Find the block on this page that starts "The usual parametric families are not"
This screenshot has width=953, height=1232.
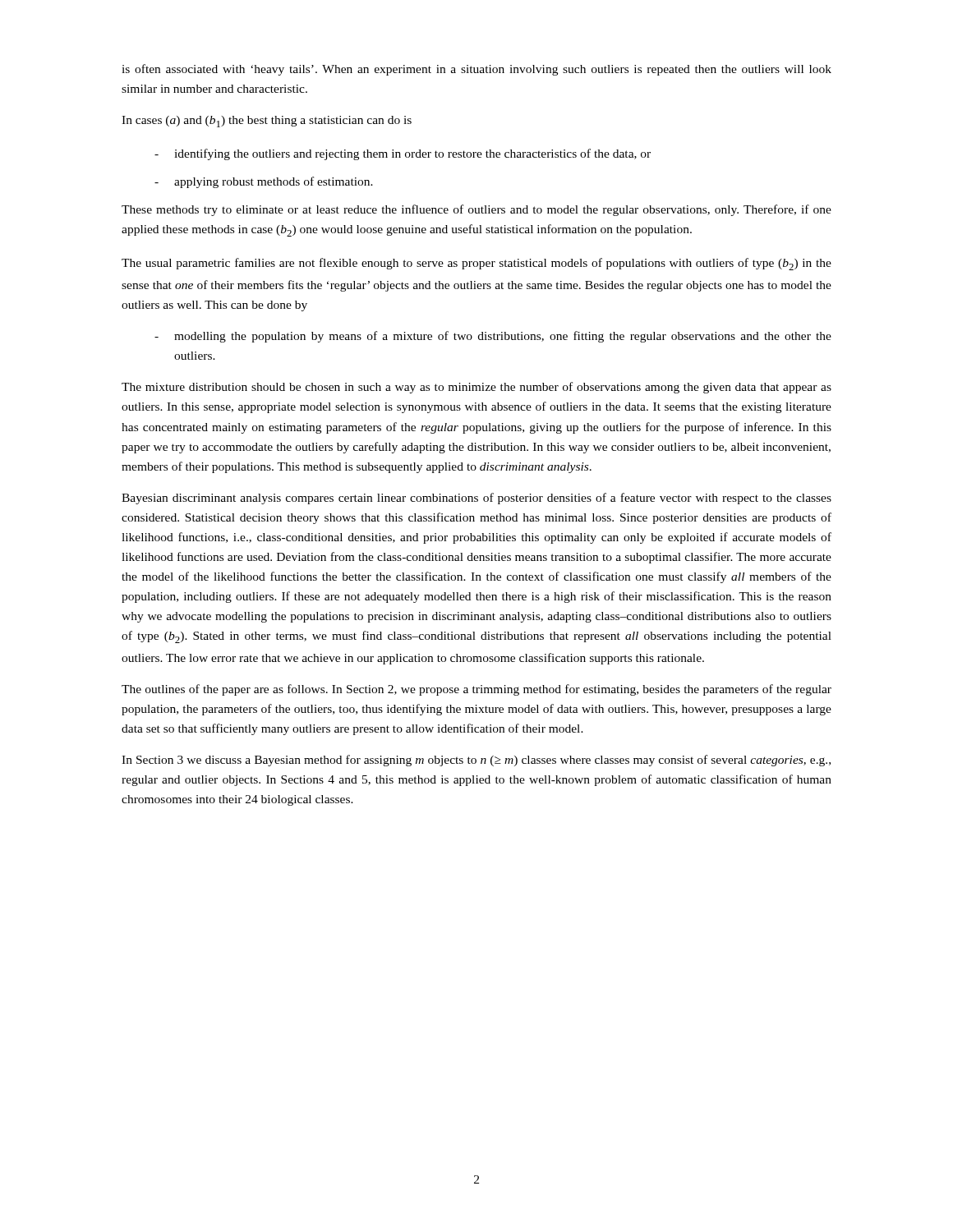point(476,284)
